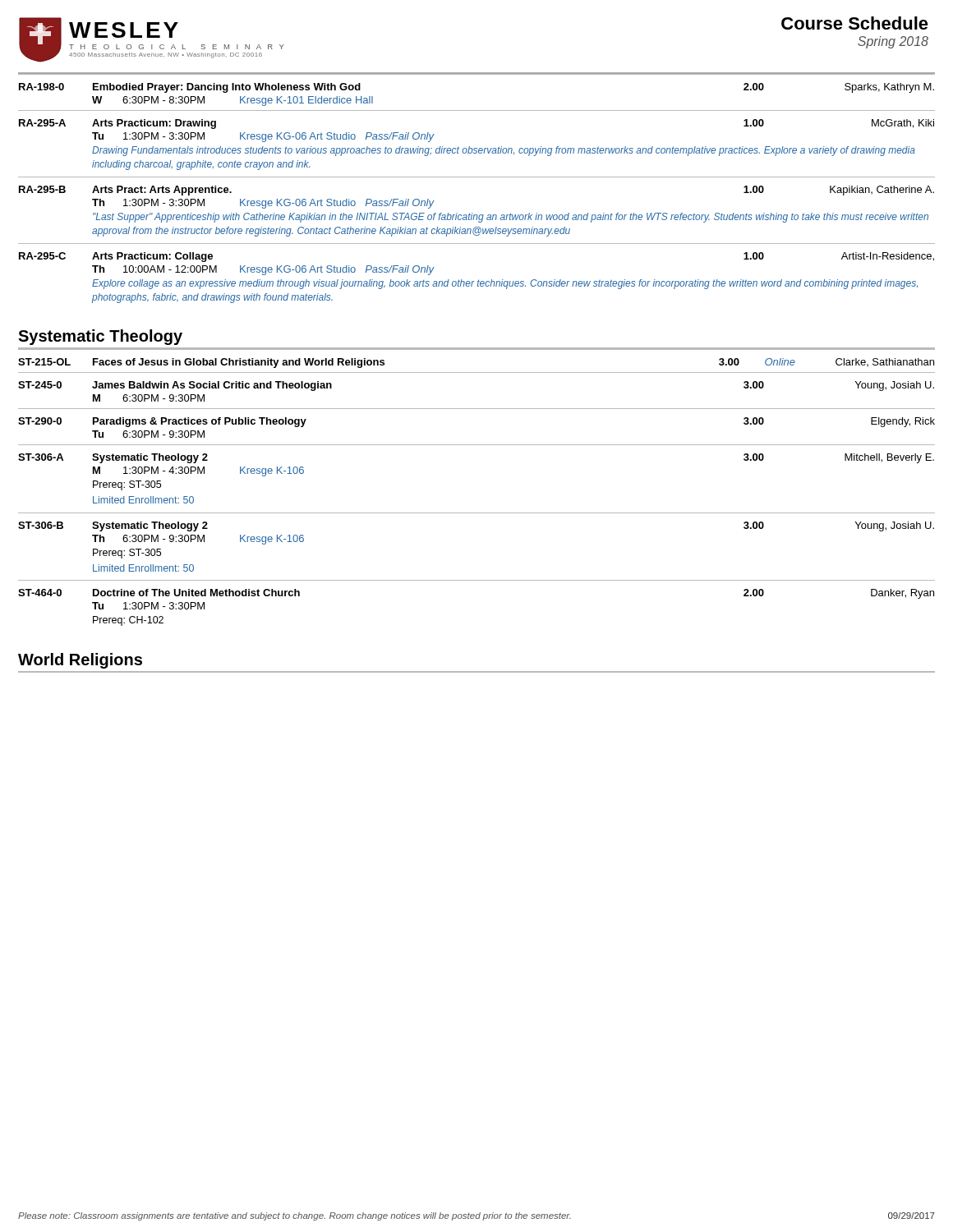
Task: Select the table that reads "RA-295-B Arts Pract: Arts Apprentice."
Action: (x=476, y=210)
